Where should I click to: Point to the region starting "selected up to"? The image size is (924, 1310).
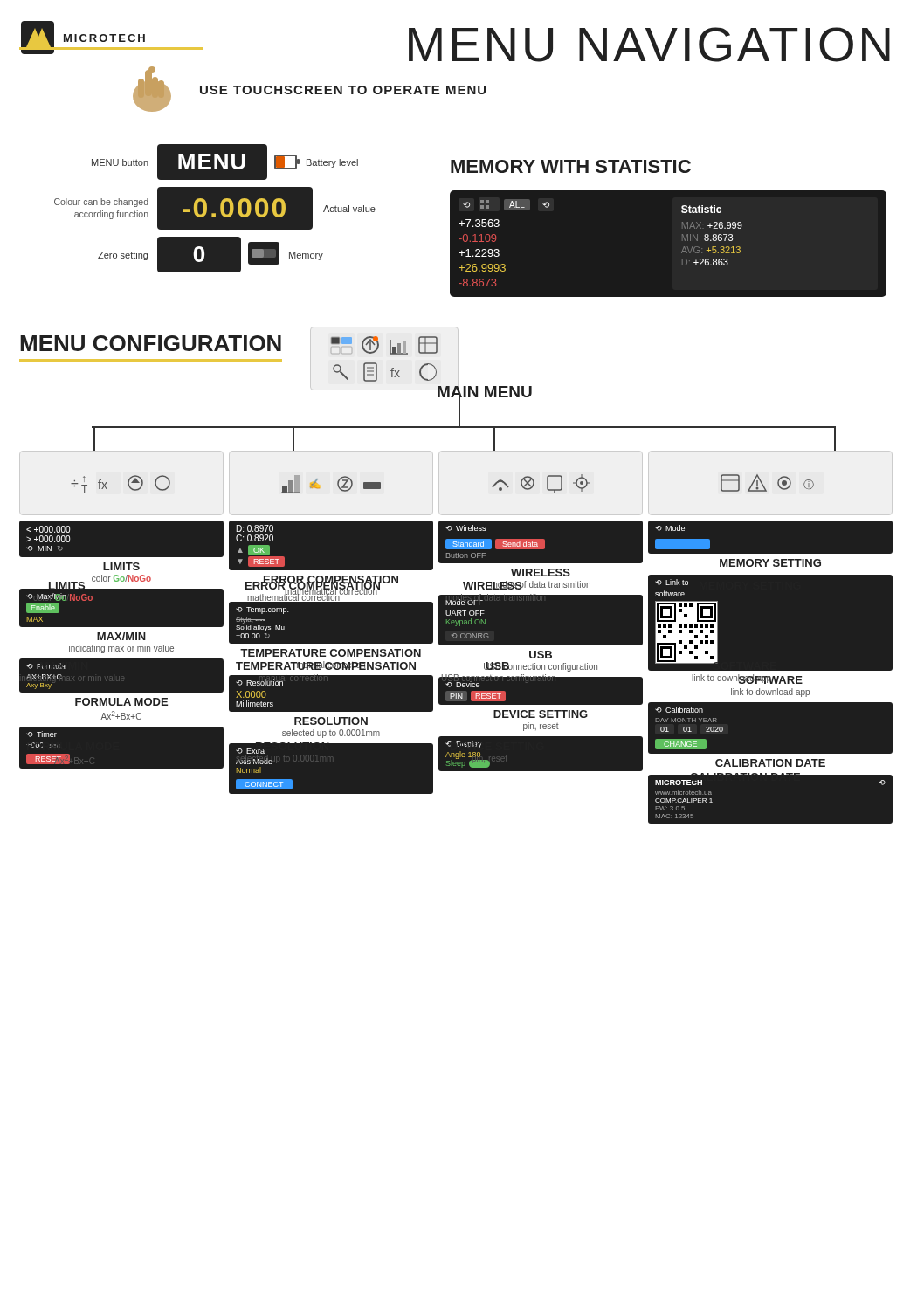pyautogui.click(x=285, y=758)
